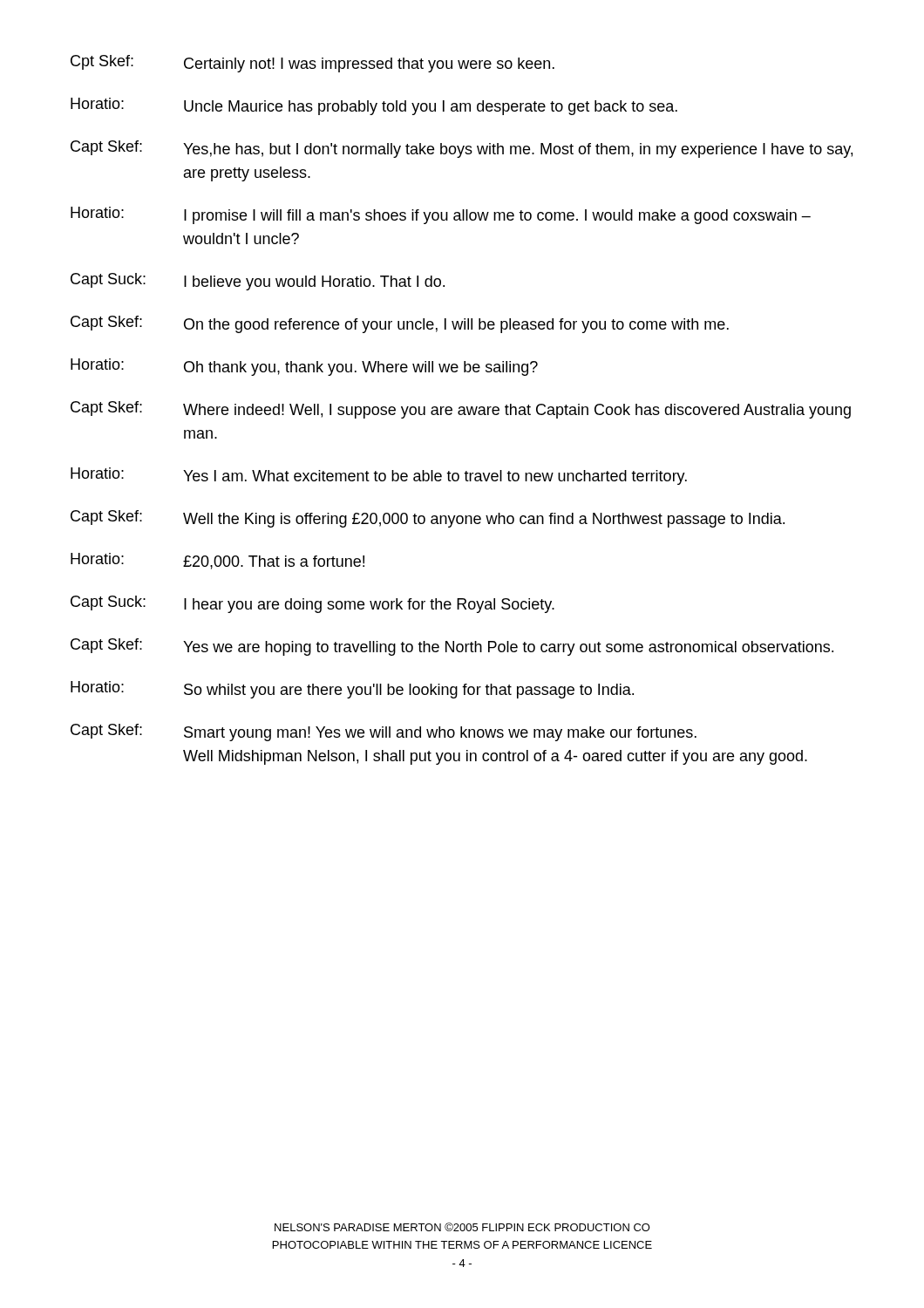Navigate to the passage starting "Horatio: Yes I am. What excitement to be"

pos(462,477)
